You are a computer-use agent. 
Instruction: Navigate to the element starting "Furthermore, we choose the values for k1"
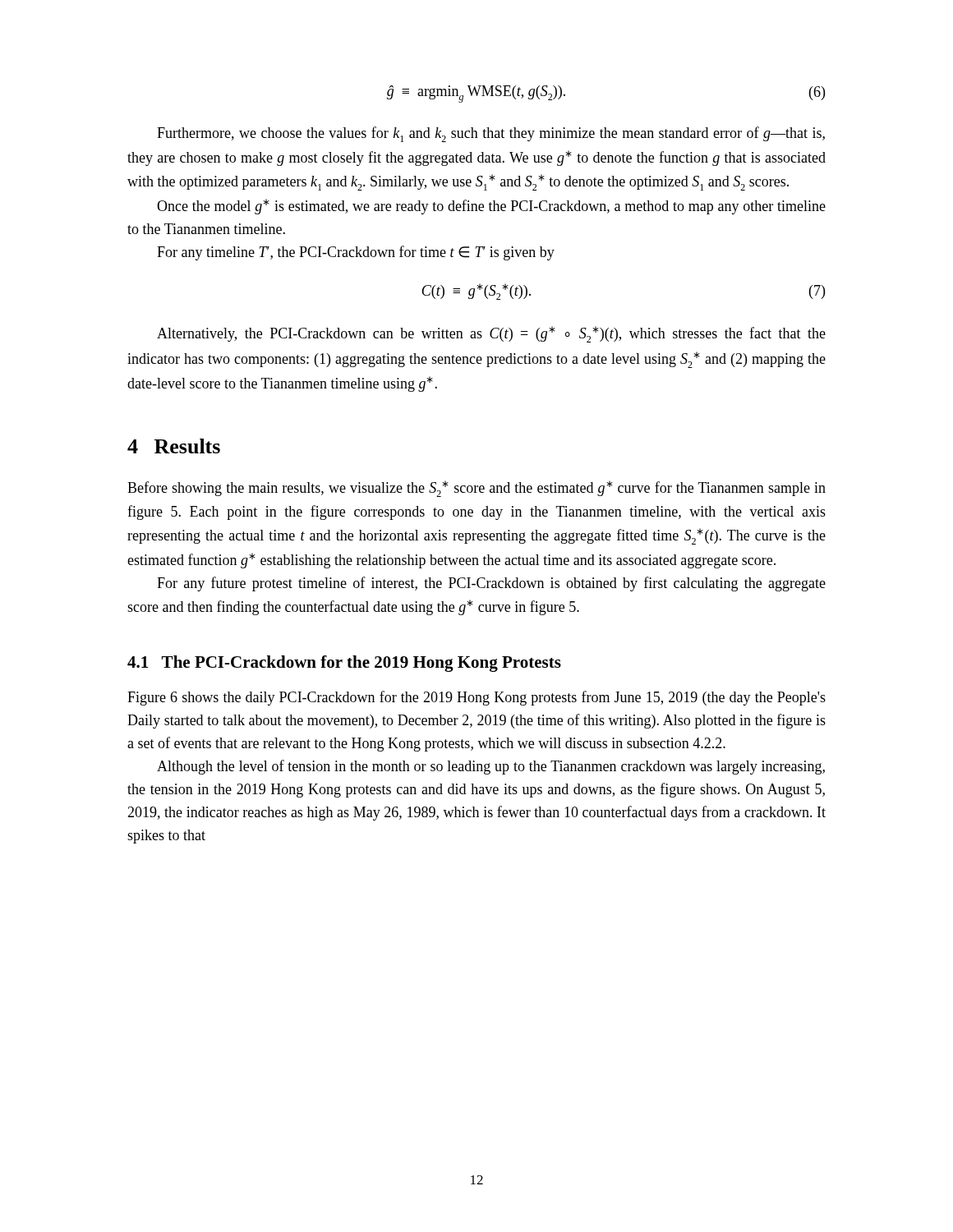point(476,159)
